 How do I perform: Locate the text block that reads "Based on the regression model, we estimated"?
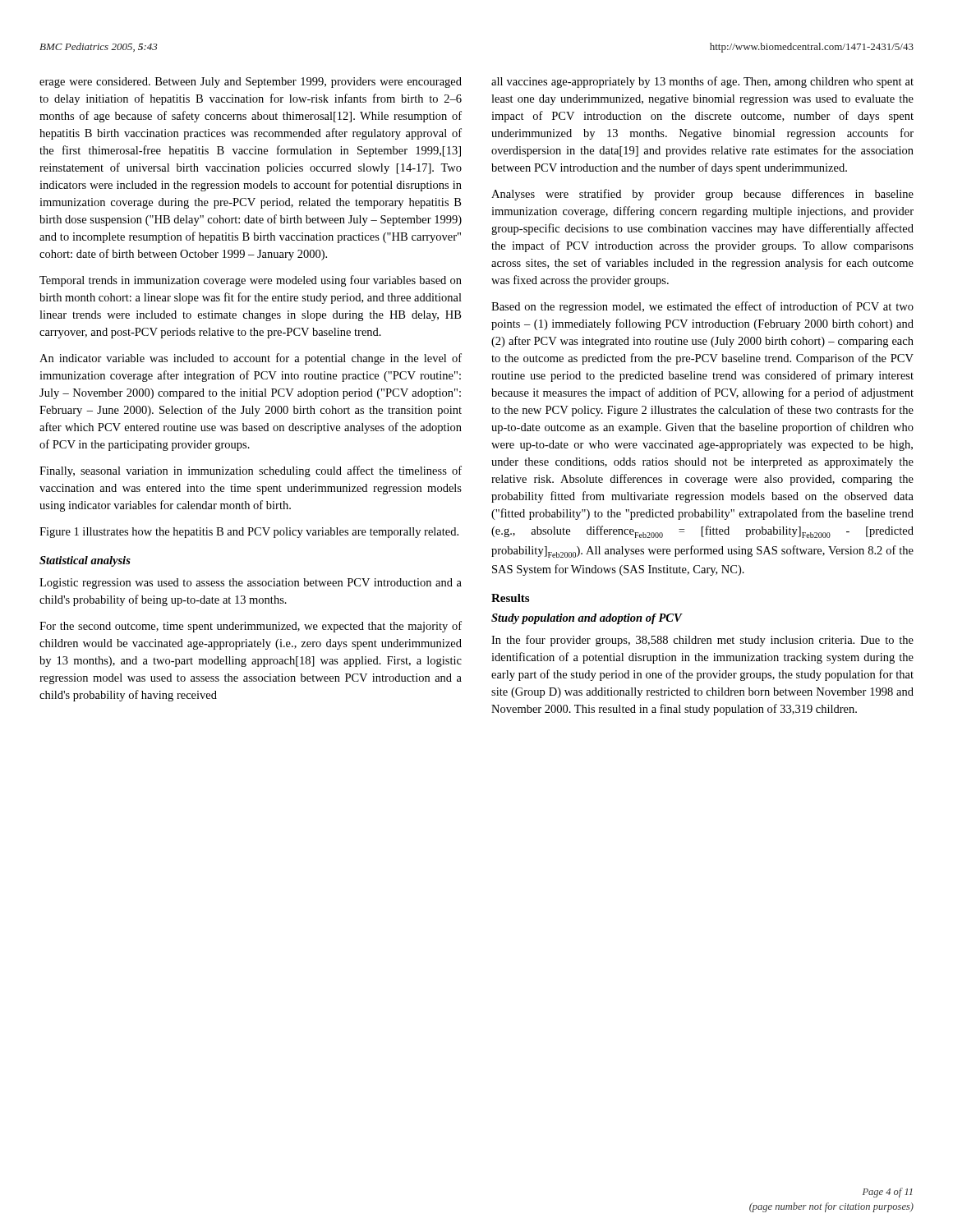click(702, 438)
